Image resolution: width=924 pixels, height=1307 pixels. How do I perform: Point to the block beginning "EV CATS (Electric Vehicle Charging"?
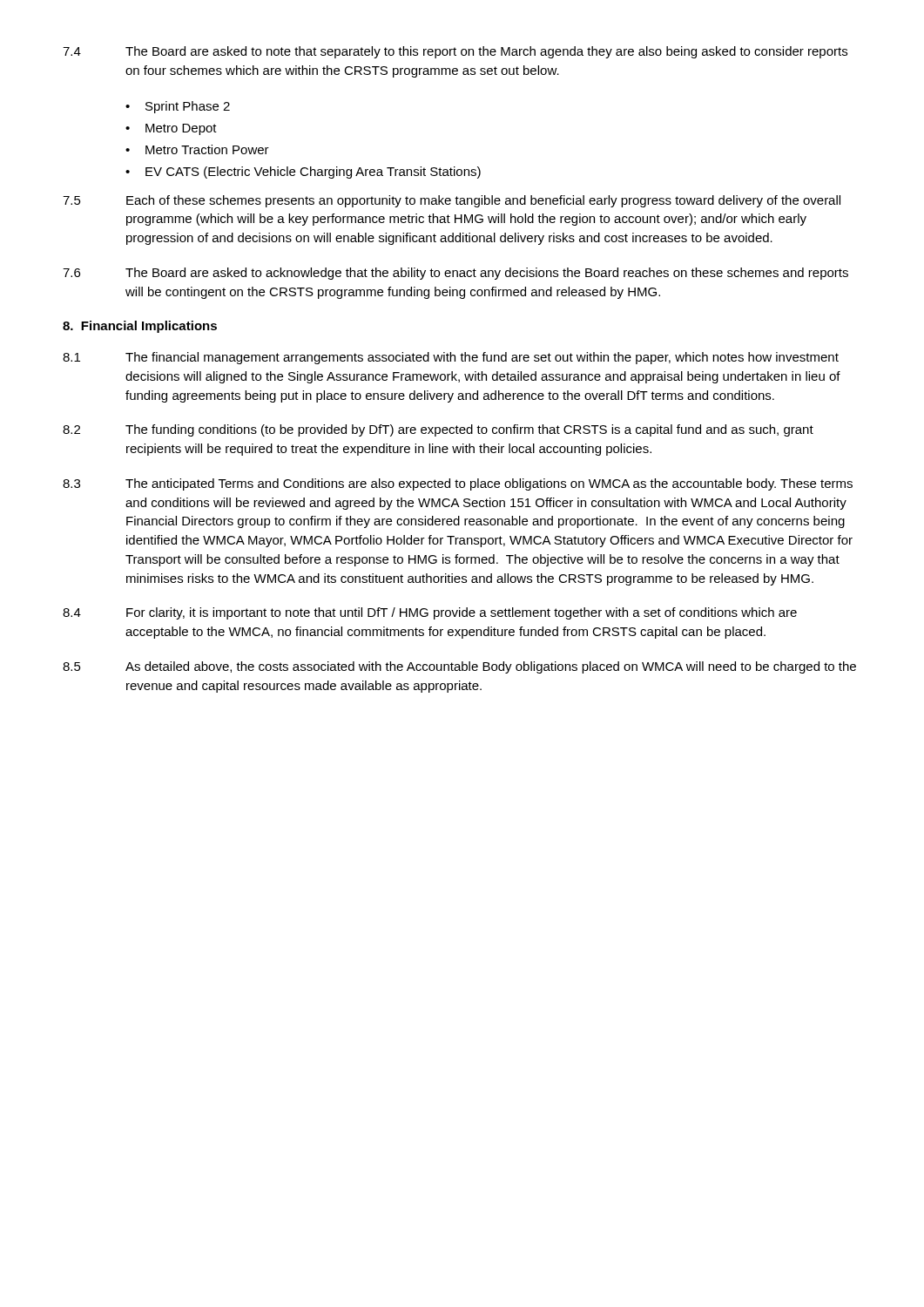point(313,171)
